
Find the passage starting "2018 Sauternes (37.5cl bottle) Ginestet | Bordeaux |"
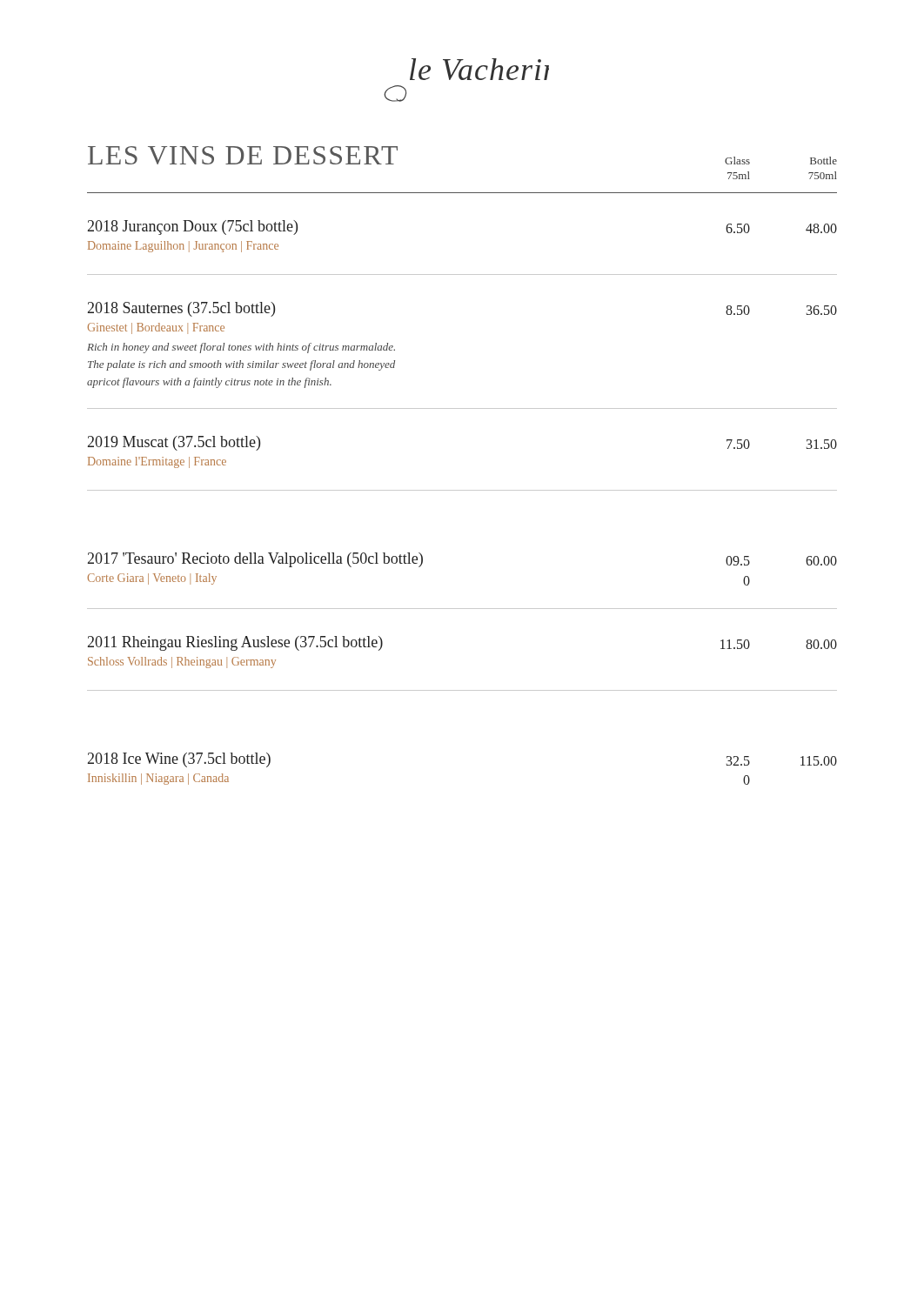click(x=180, y=309)
